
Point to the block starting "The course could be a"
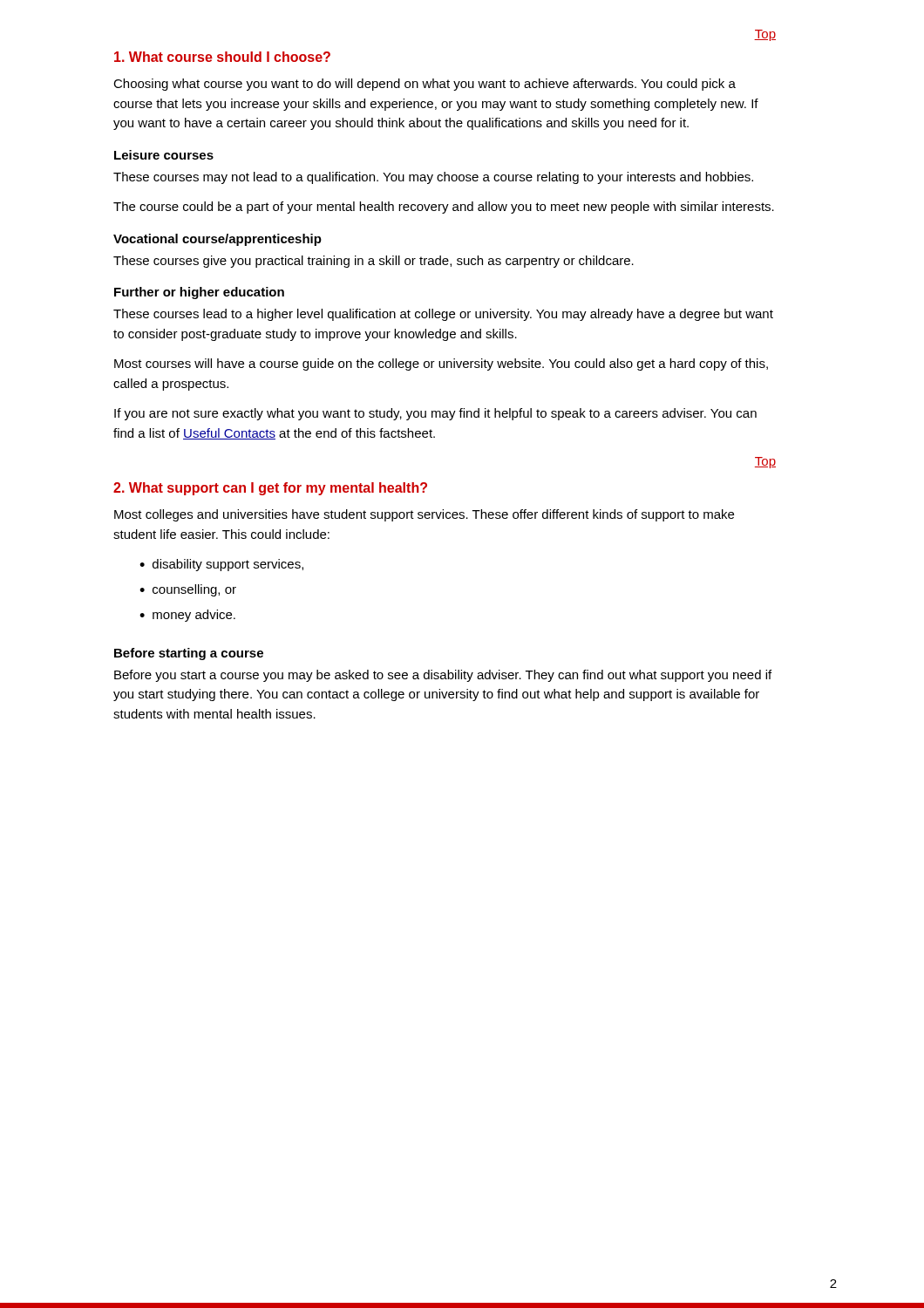444,206
